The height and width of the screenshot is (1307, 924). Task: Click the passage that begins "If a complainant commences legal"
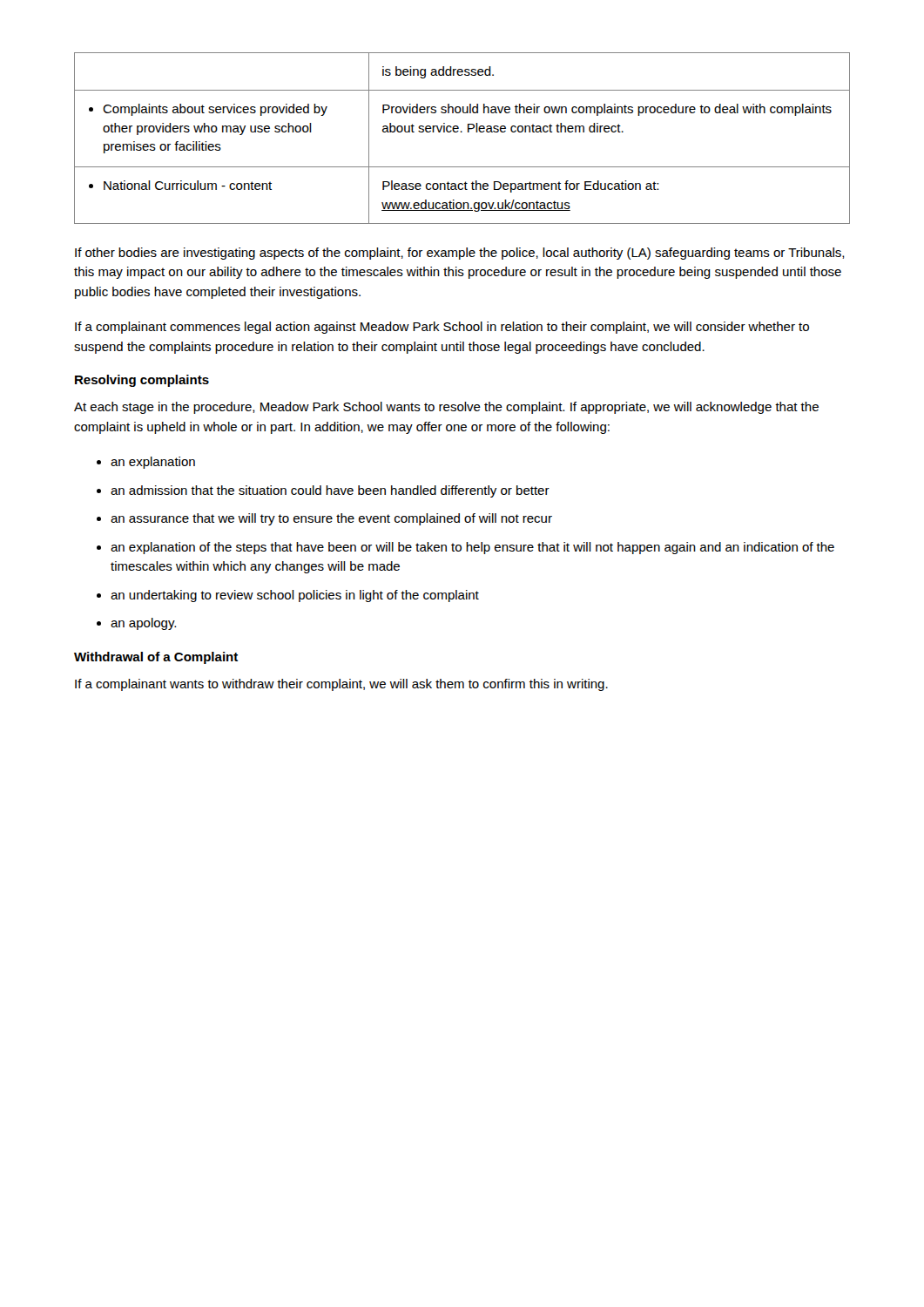(442, 336)
